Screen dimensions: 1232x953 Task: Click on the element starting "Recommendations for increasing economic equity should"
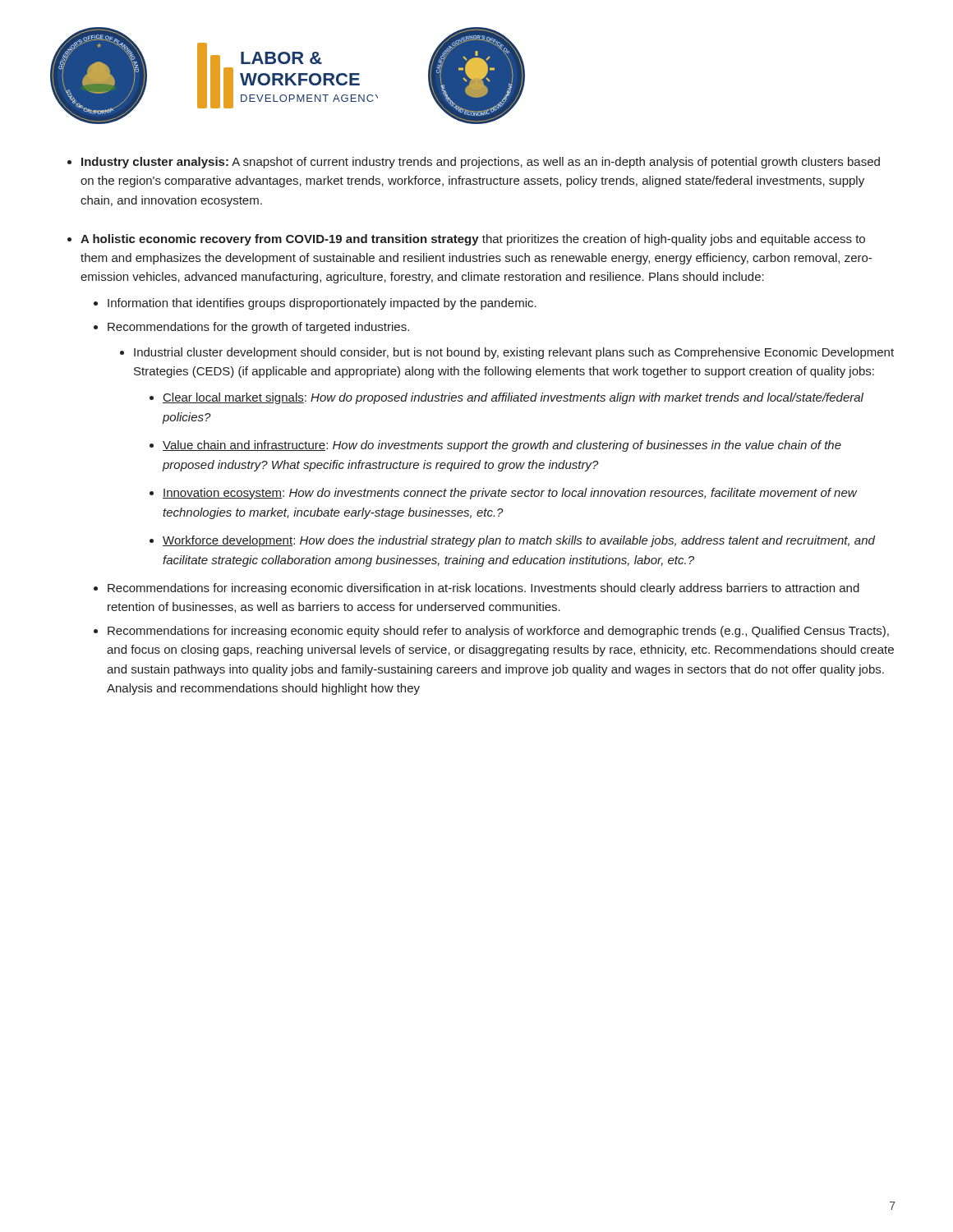pos(501,659)
